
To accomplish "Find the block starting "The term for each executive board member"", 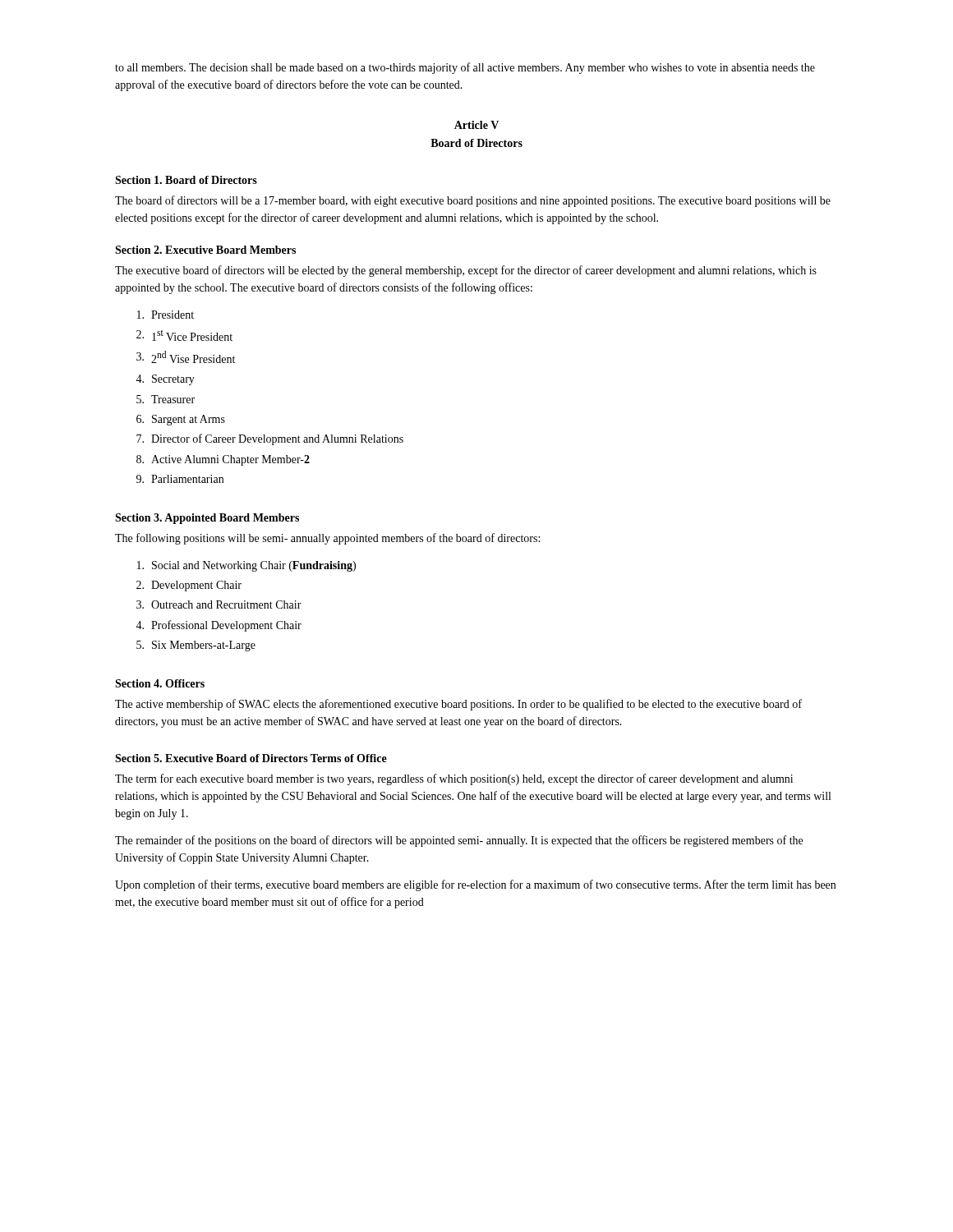I will click(x=473, y=796).
